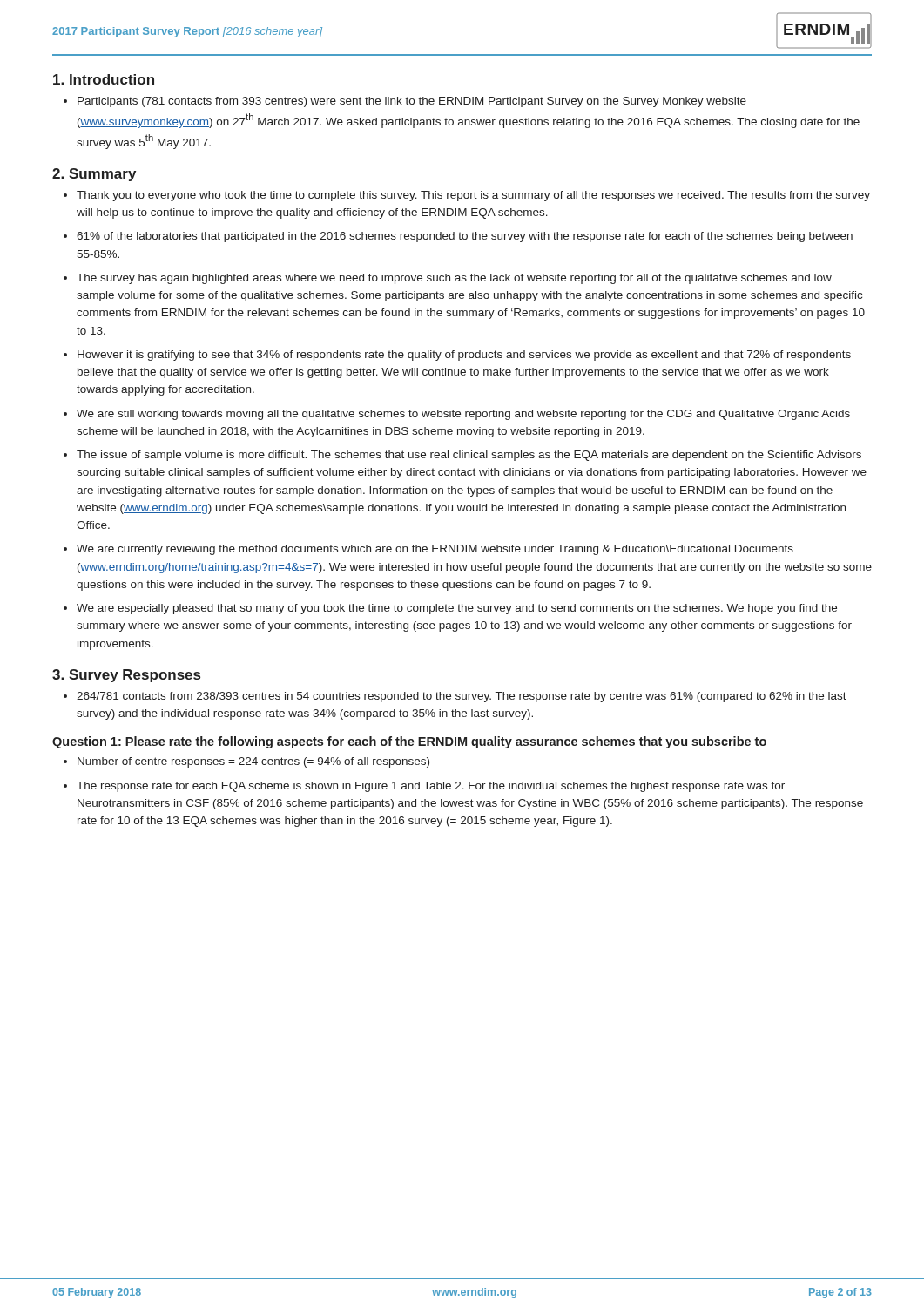Point to the block beginning "We are especially pleased that so many"

pos(462,626)
